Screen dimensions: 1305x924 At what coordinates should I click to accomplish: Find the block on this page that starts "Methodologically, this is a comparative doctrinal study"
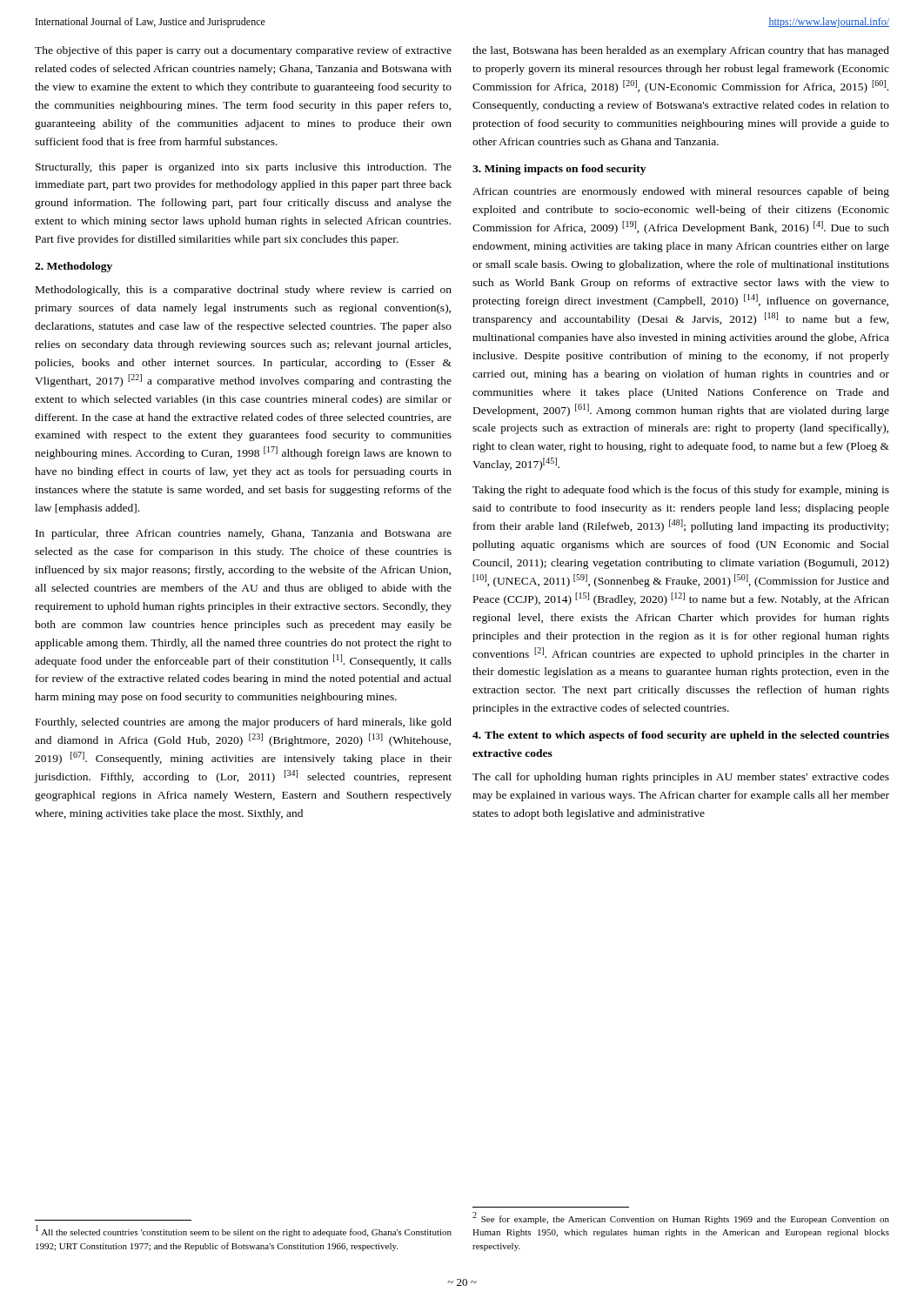tap(243, 552)
